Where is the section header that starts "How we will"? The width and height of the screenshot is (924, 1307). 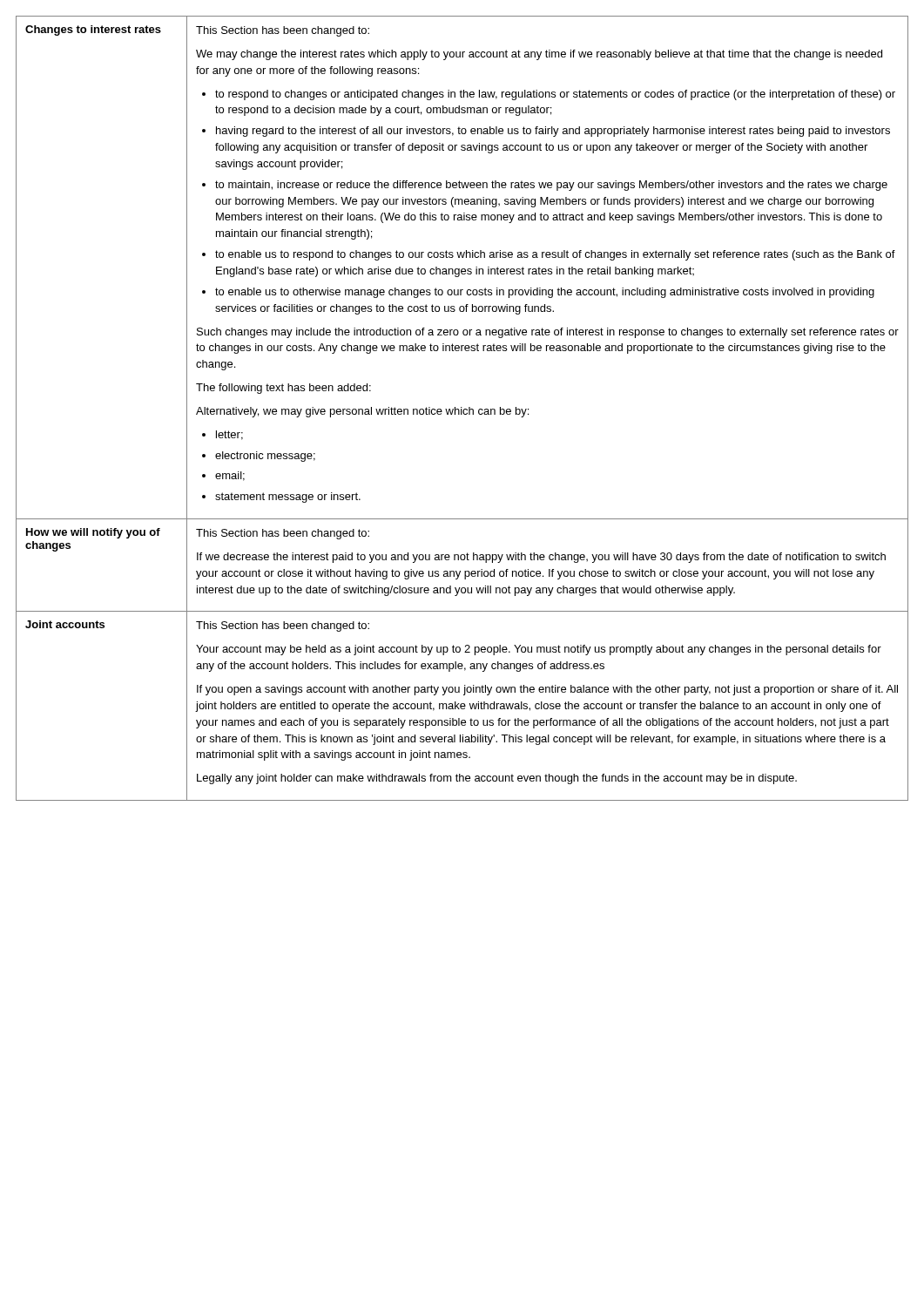pos(93,539)
